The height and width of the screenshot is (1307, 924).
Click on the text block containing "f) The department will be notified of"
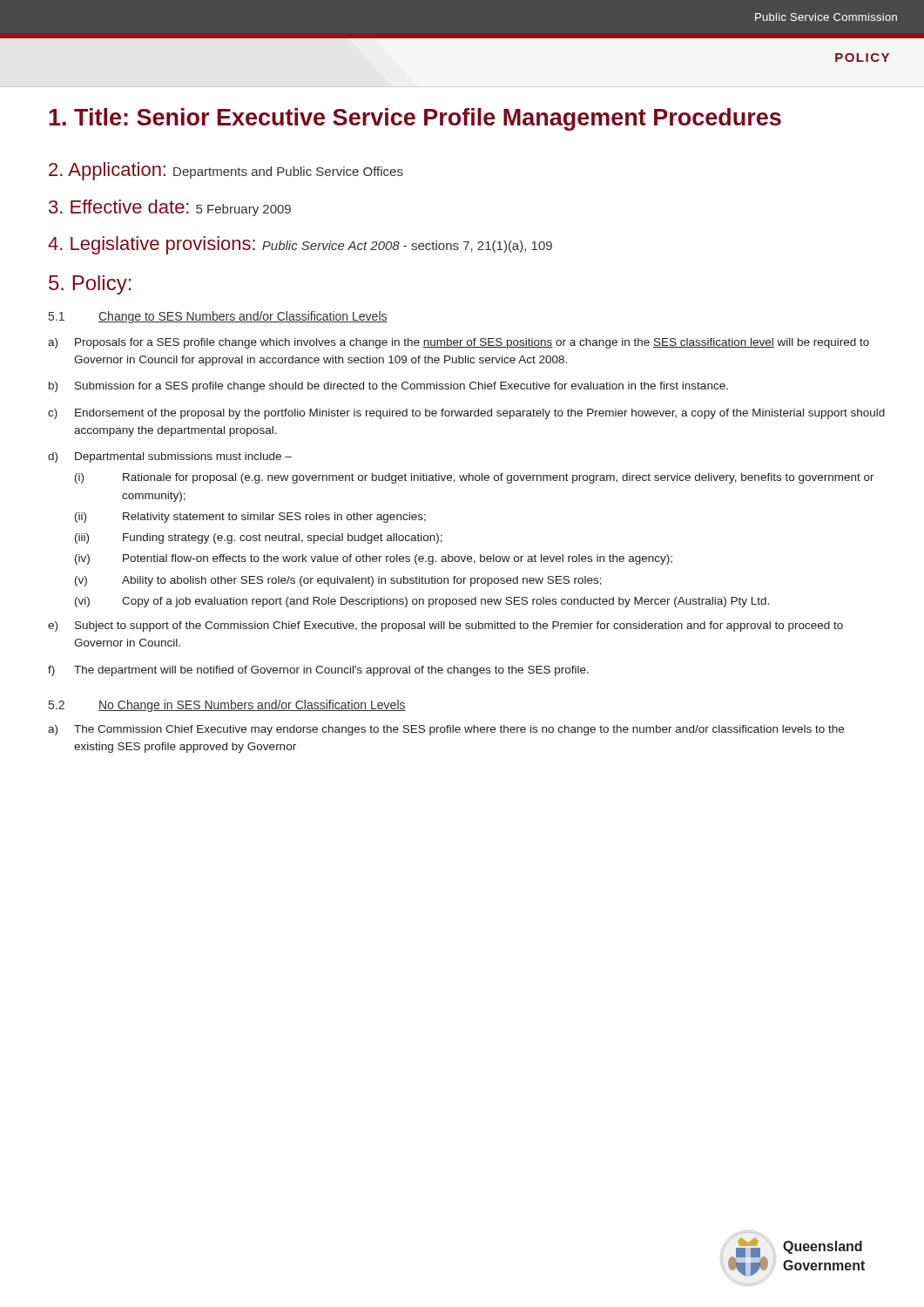pos(468,670)
